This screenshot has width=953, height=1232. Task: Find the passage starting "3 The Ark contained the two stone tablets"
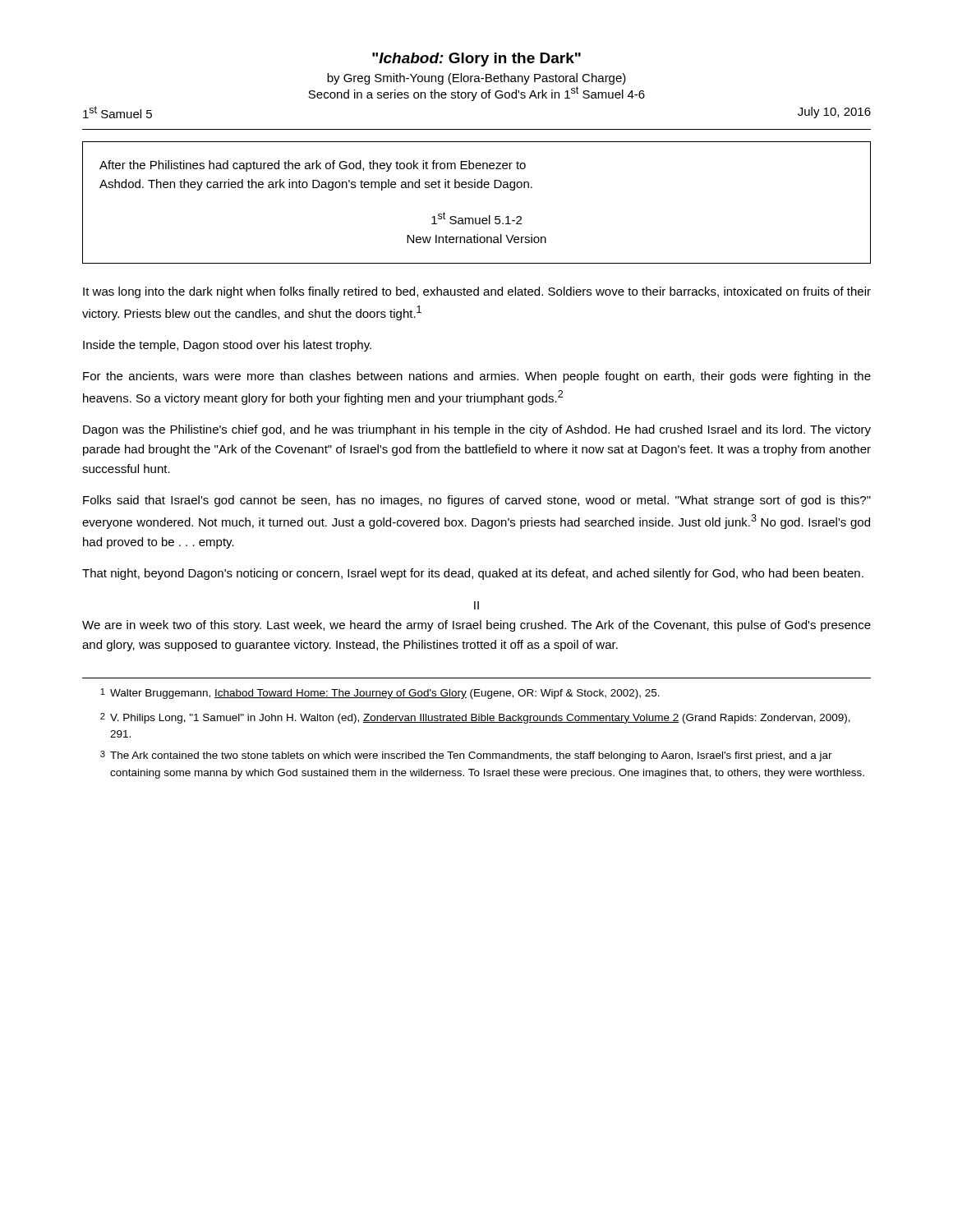pyautogui.click(x=476, y=764)
